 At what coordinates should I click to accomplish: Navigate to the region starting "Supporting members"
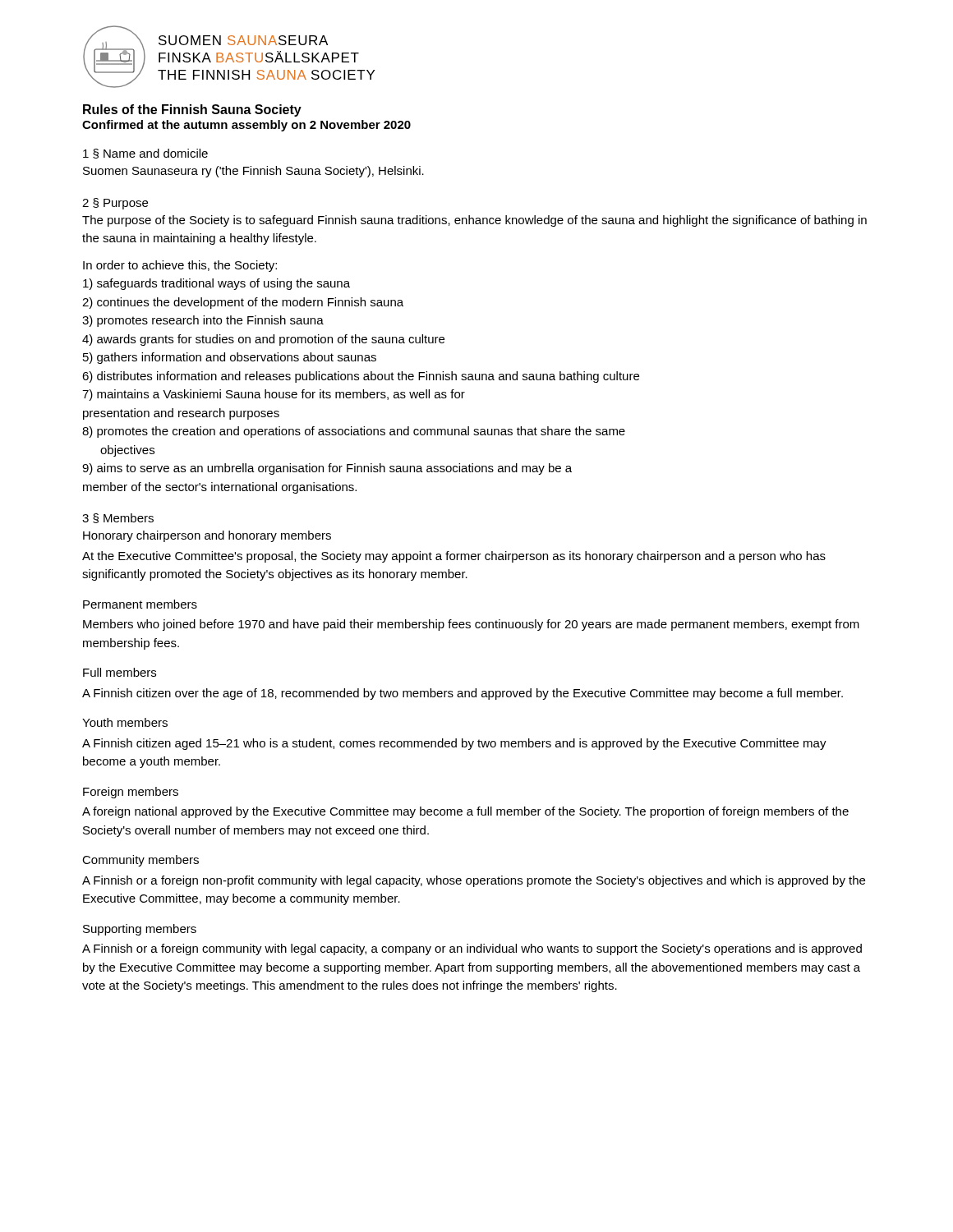coord(139,928)
